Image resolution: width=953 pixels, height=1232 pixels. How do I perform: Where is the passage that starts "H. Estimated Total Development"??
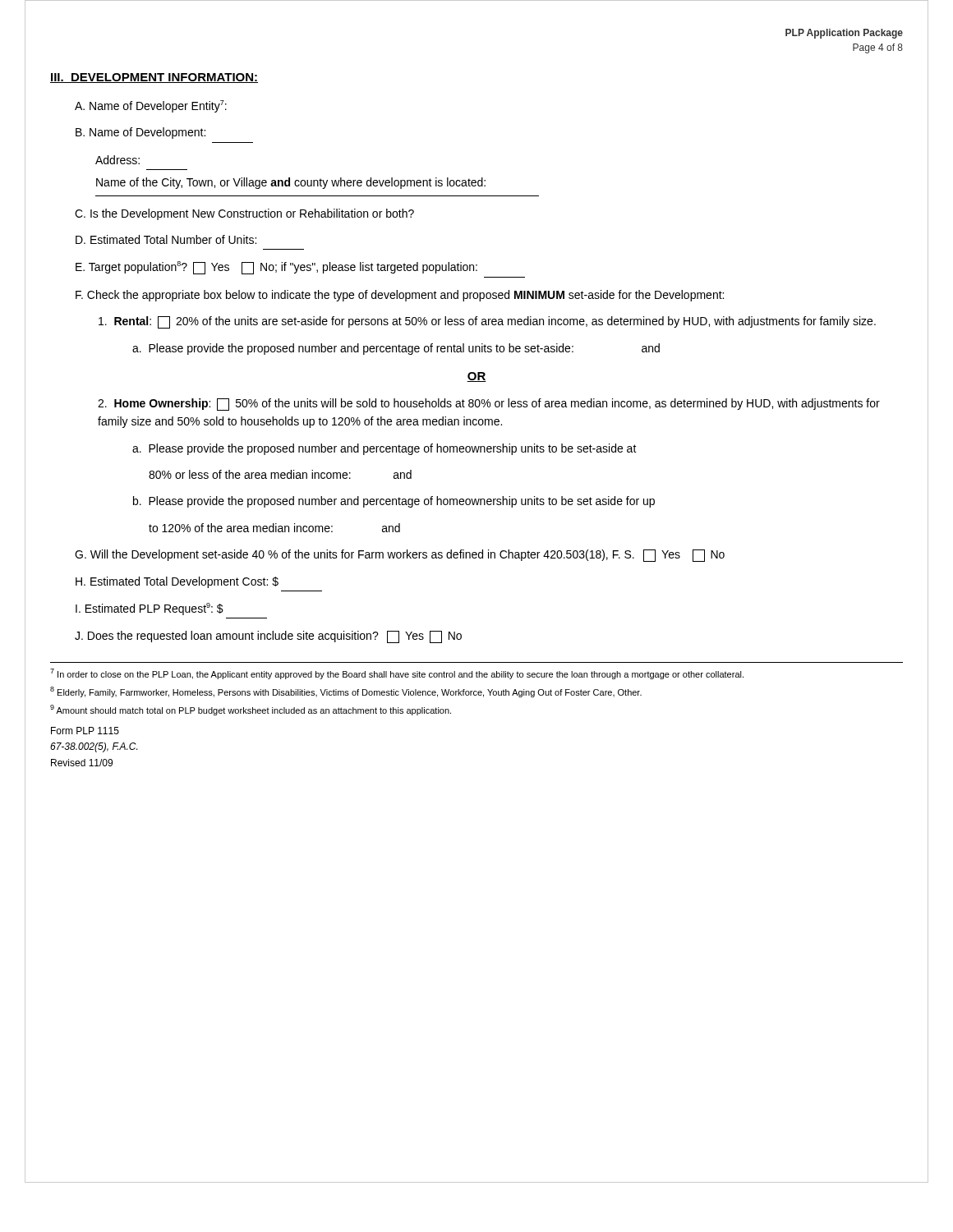[x=198, y=582]
